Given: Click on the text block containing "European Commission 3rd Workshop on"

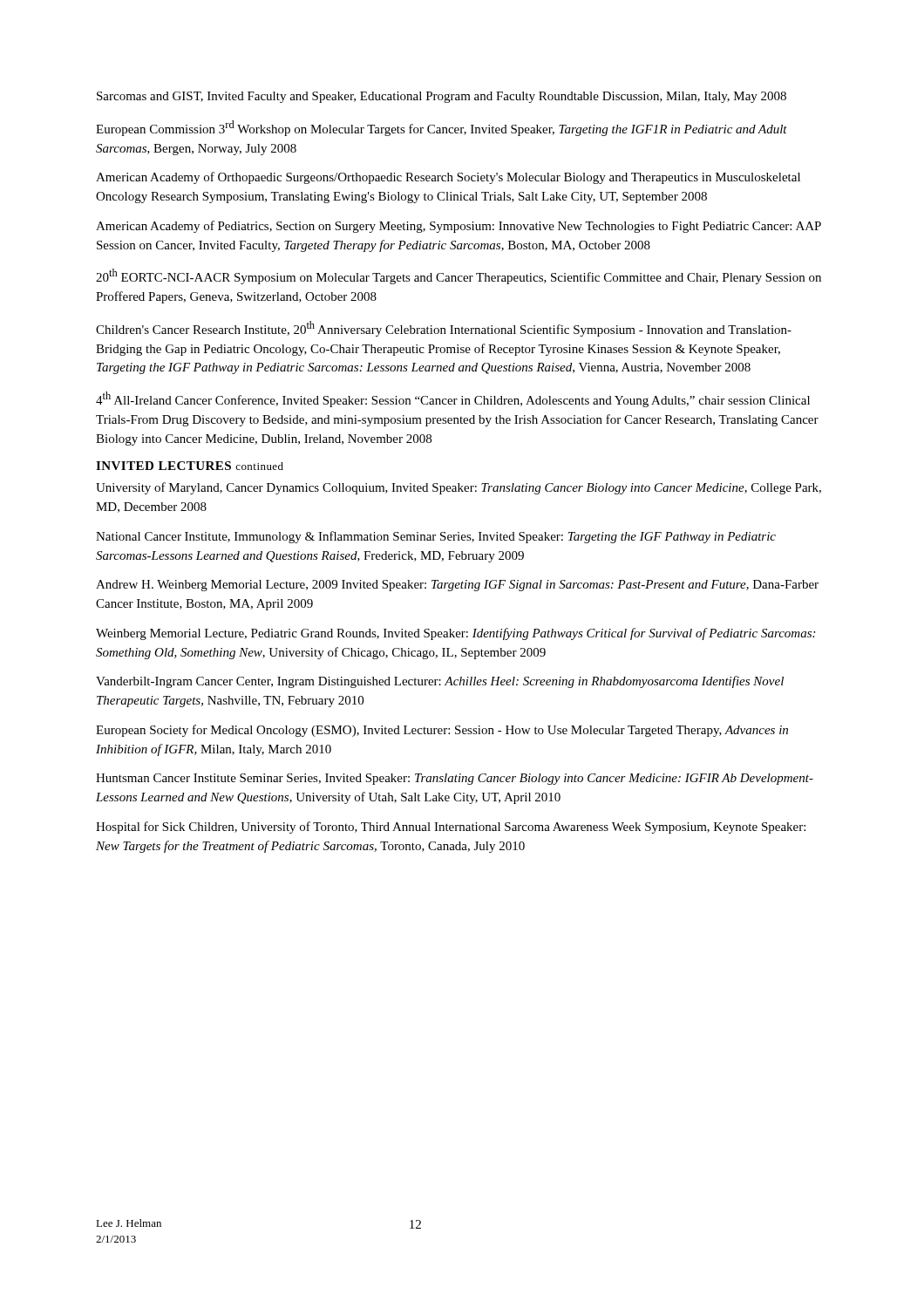Looking at the screenshot, I should coord(441,137).
